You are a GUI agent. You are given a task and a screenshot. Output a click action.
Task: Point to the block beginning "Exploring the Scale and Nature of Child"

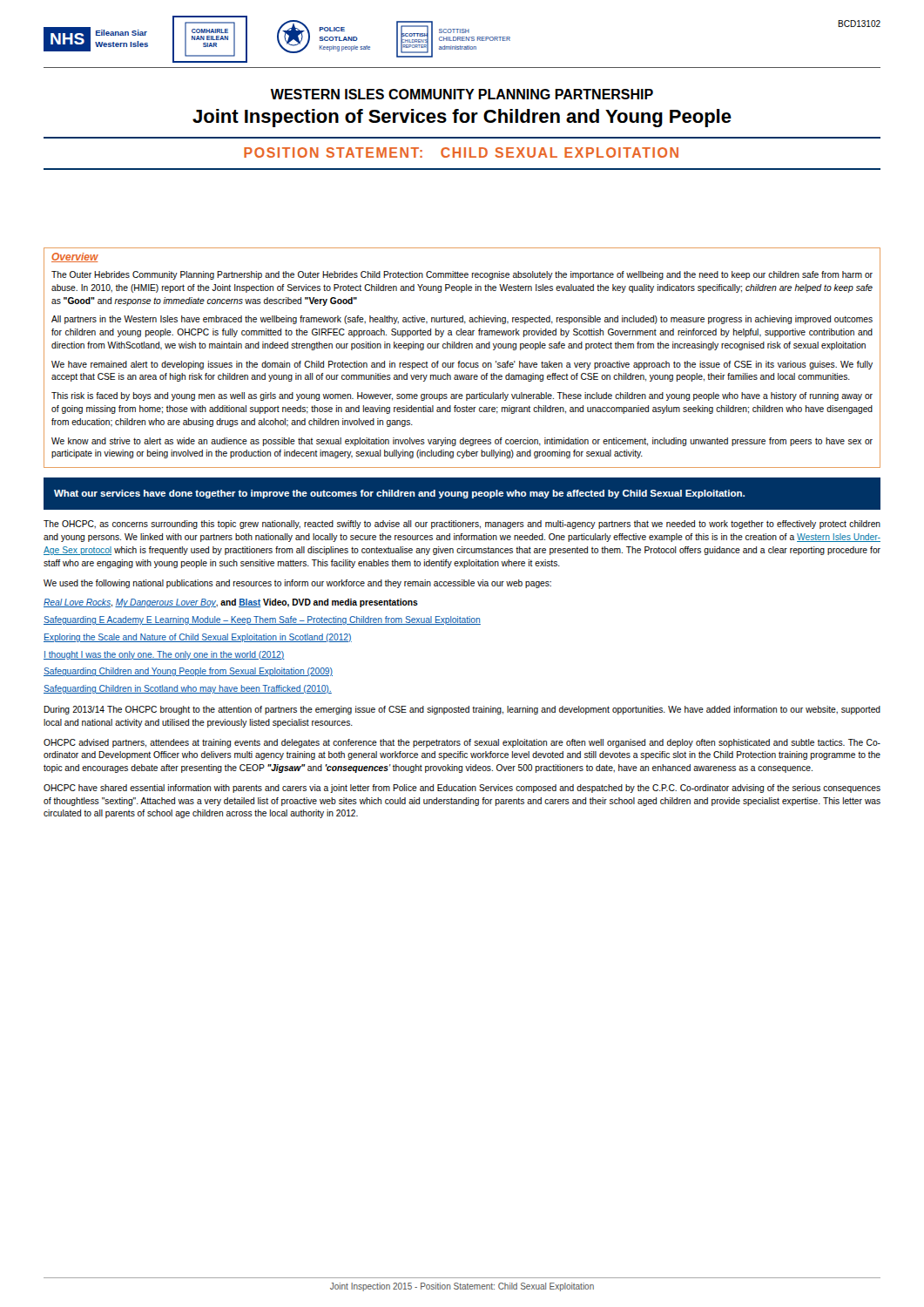197,637
